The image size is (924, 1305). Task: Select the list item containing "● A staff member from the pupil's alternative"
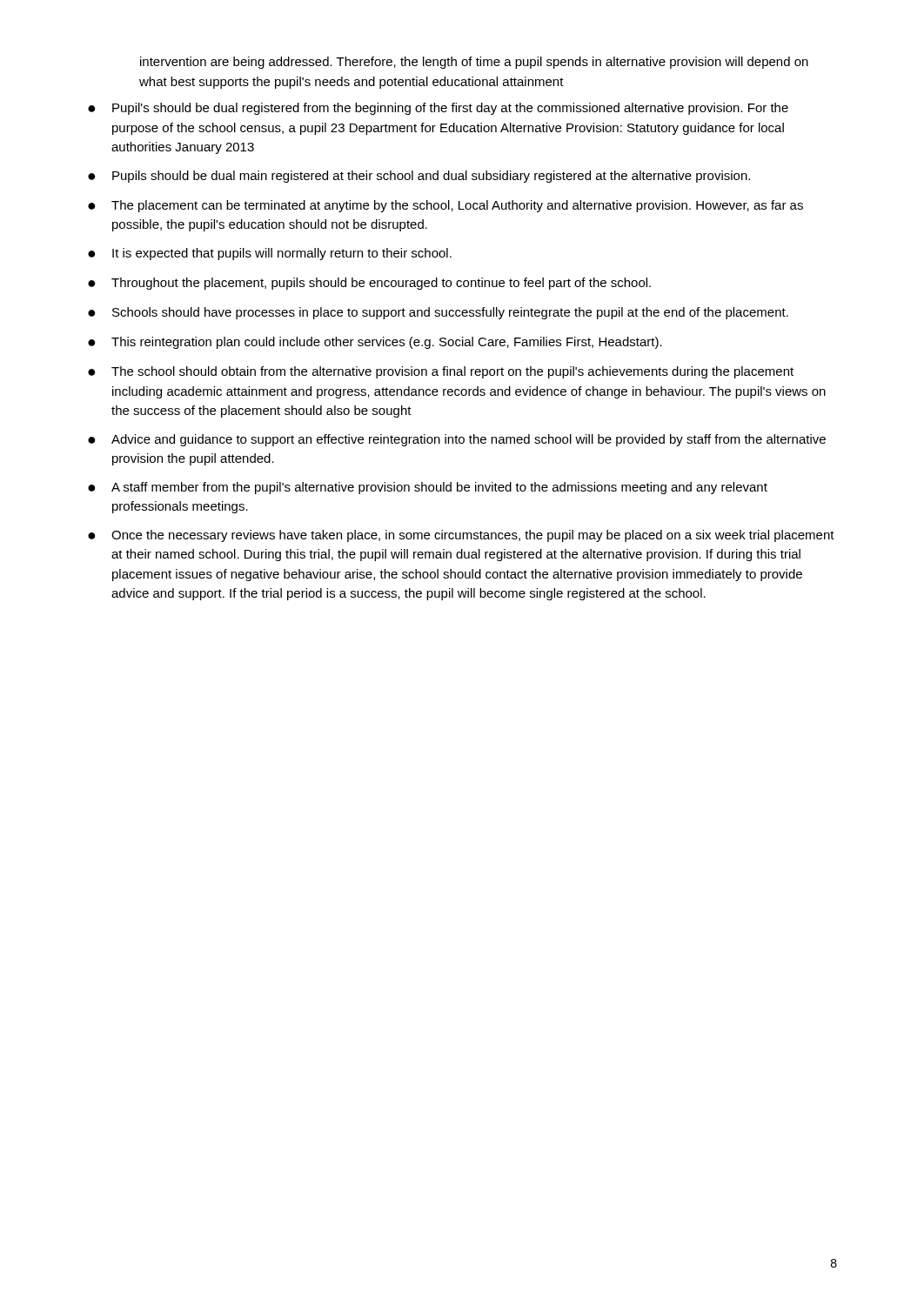click(462, 497)
